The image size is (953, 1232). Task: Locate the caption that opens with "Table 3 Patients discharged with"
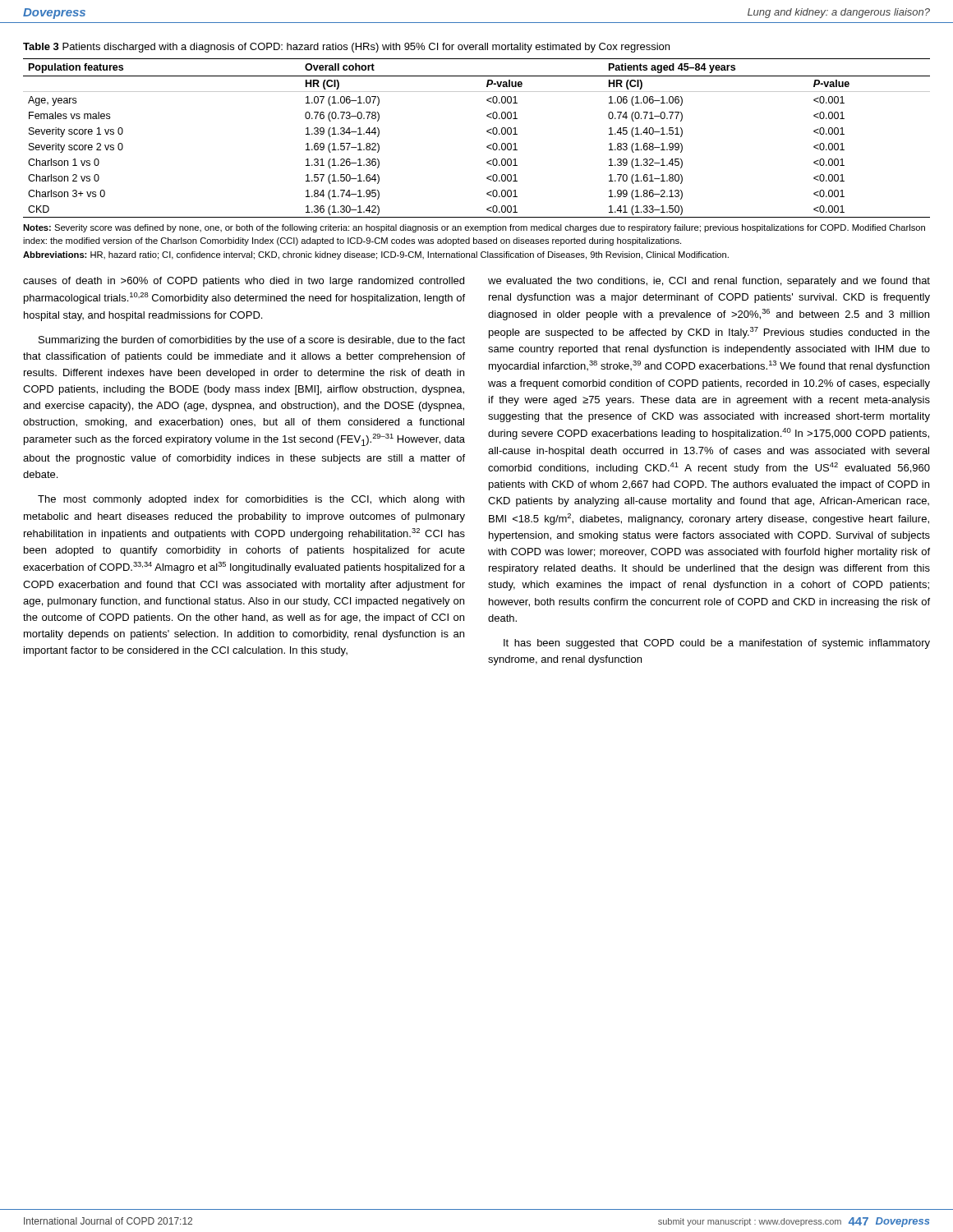click(x=347, y=46)
